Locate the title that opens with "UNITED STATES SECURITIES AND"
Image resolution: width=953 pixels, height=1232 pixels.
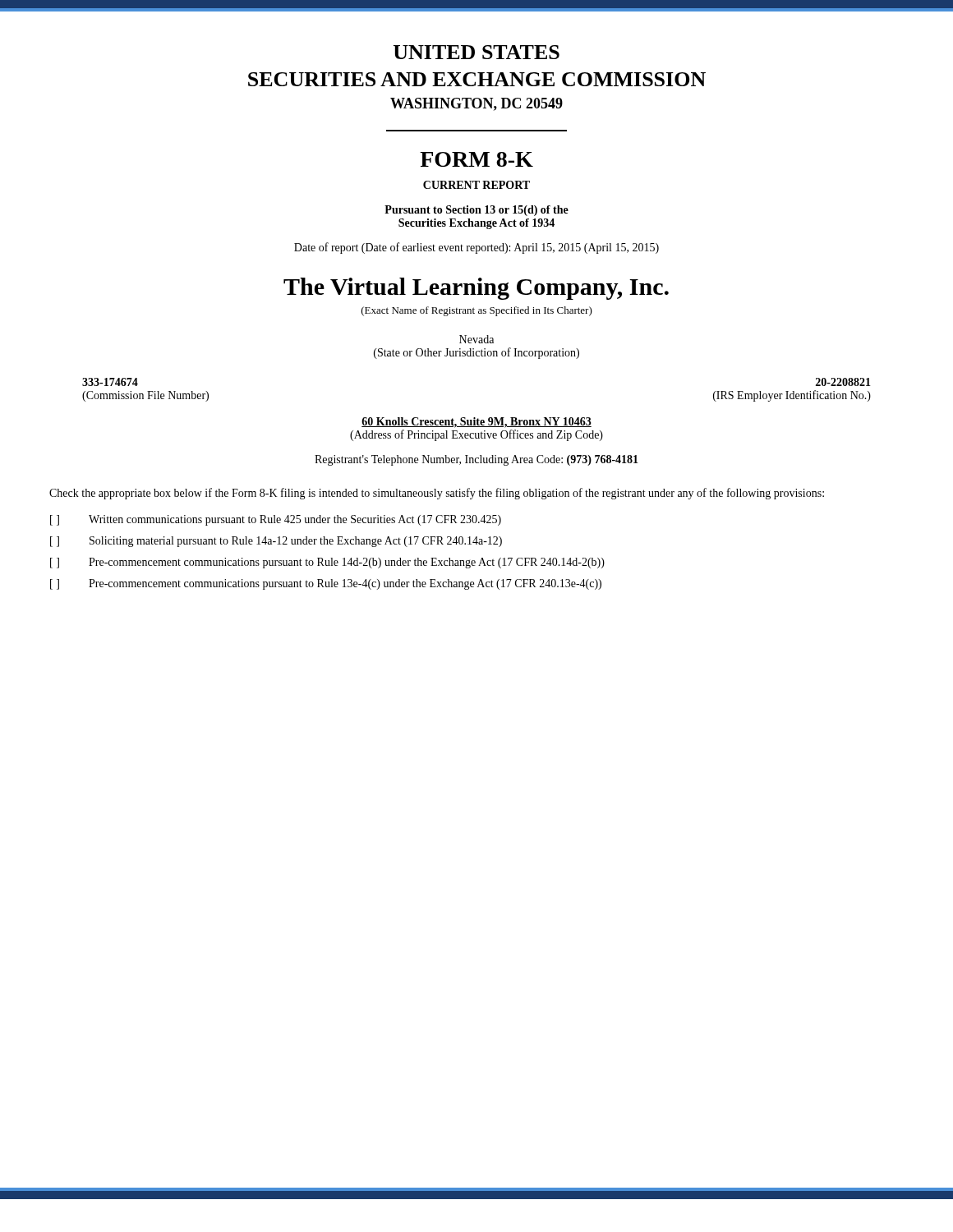coord(476,77)
